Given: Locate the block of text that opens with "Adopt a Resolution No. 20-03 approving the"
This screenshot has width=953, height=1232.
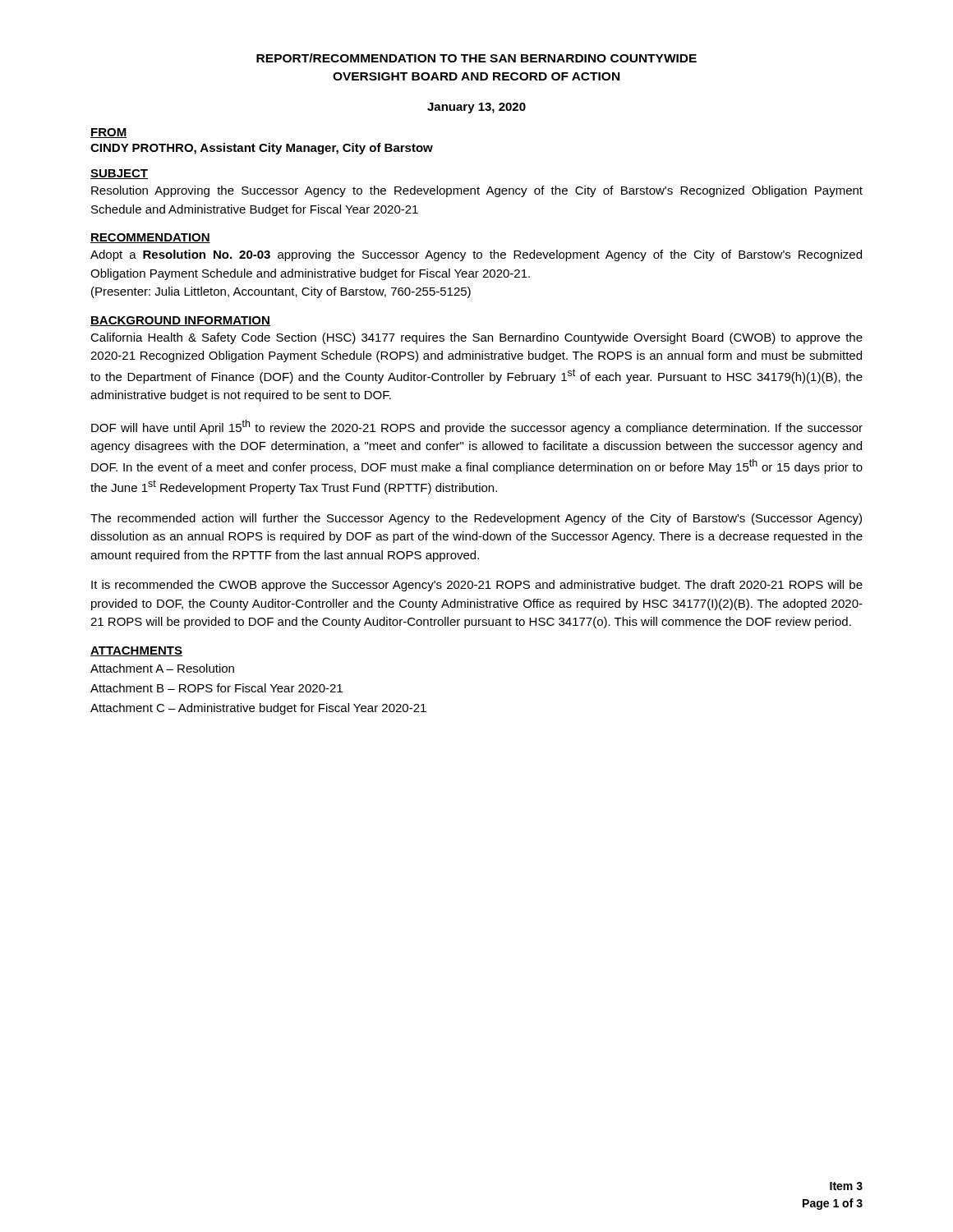Looking at the screenshot, I should tap(476, 273).
